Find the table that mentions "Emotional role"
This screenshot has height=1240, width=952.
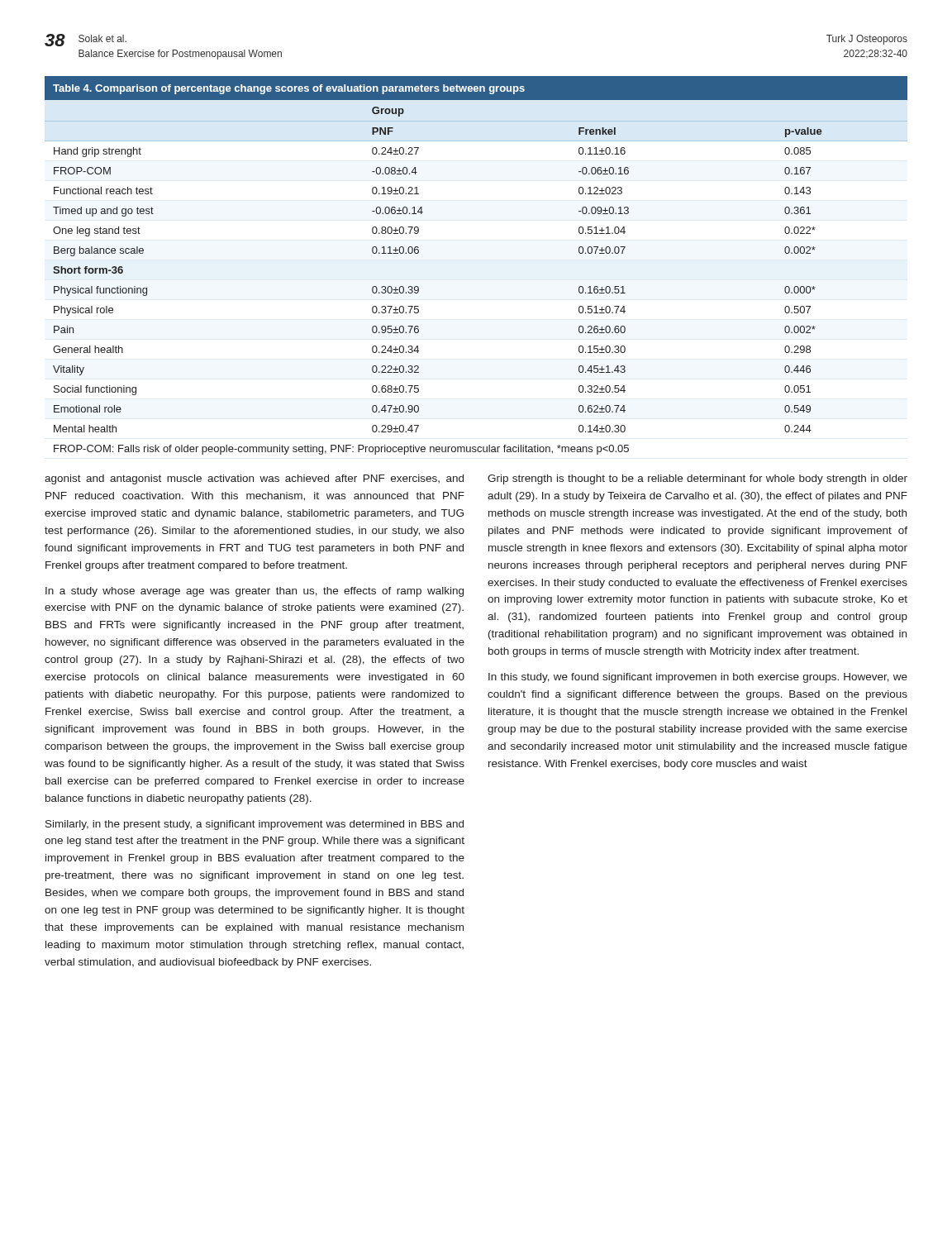click(476, 267)
